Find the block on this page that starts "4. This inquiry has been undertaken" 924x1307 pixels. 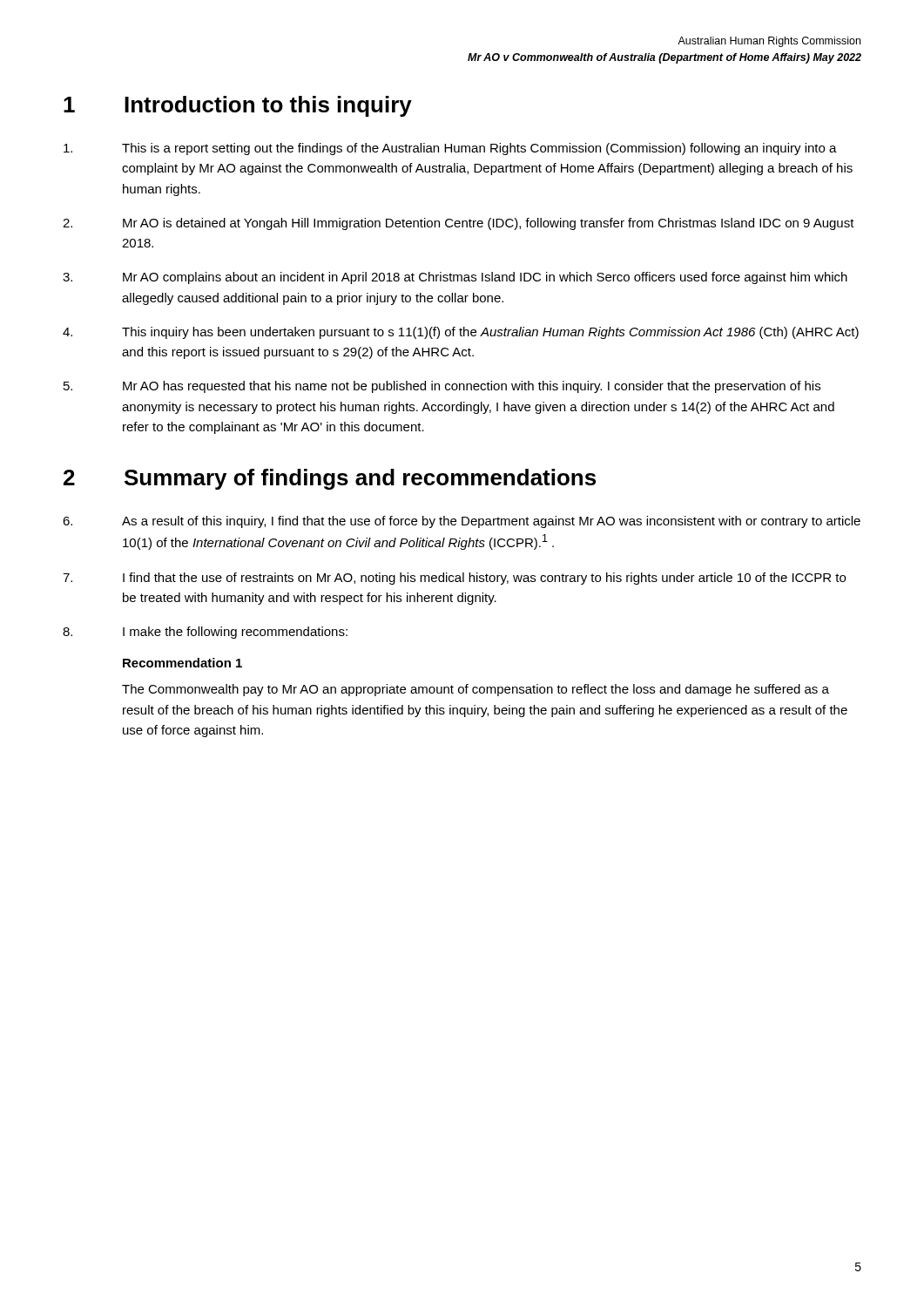[462, 342]
